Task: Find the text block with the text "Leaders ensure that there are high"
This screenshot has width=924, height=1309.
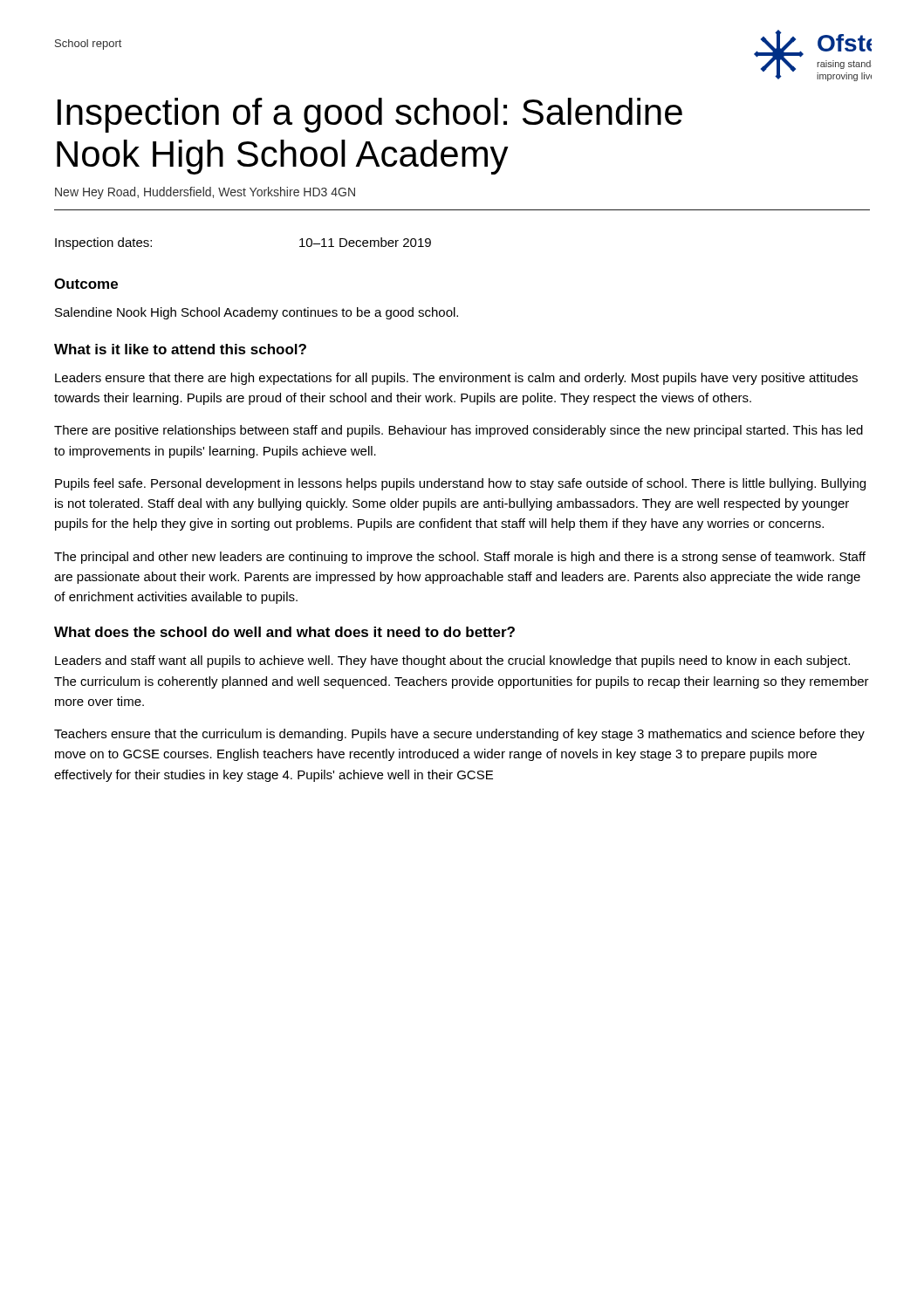Action: (456, 387)
